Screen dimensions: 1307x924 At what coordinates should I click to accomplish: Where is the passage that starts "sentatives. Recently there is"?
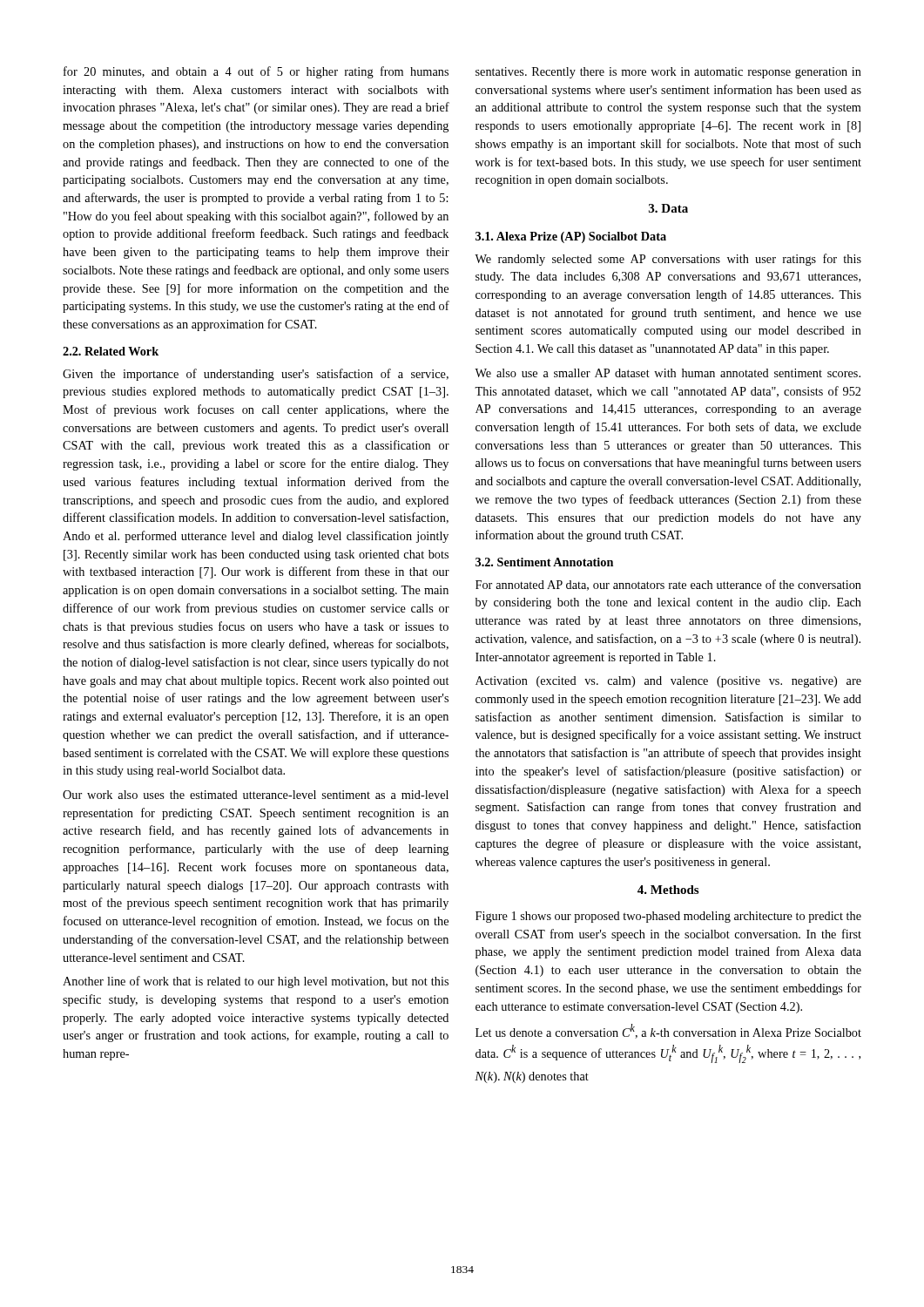click(668, 126)
